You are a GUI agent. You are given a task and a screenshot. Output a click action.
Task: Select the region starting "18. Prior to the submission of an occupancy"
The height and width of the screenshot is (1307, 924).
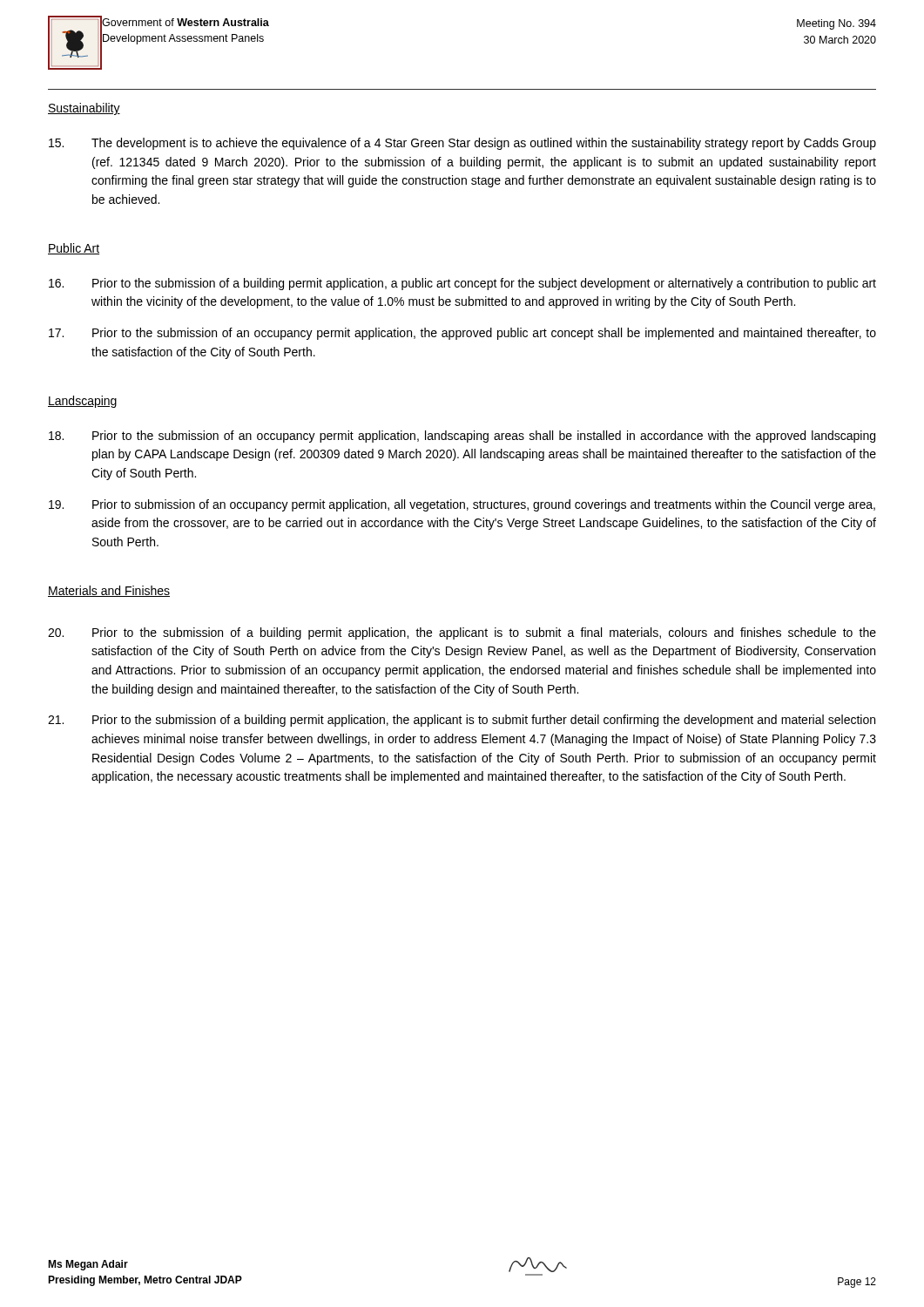click(462, 455)
